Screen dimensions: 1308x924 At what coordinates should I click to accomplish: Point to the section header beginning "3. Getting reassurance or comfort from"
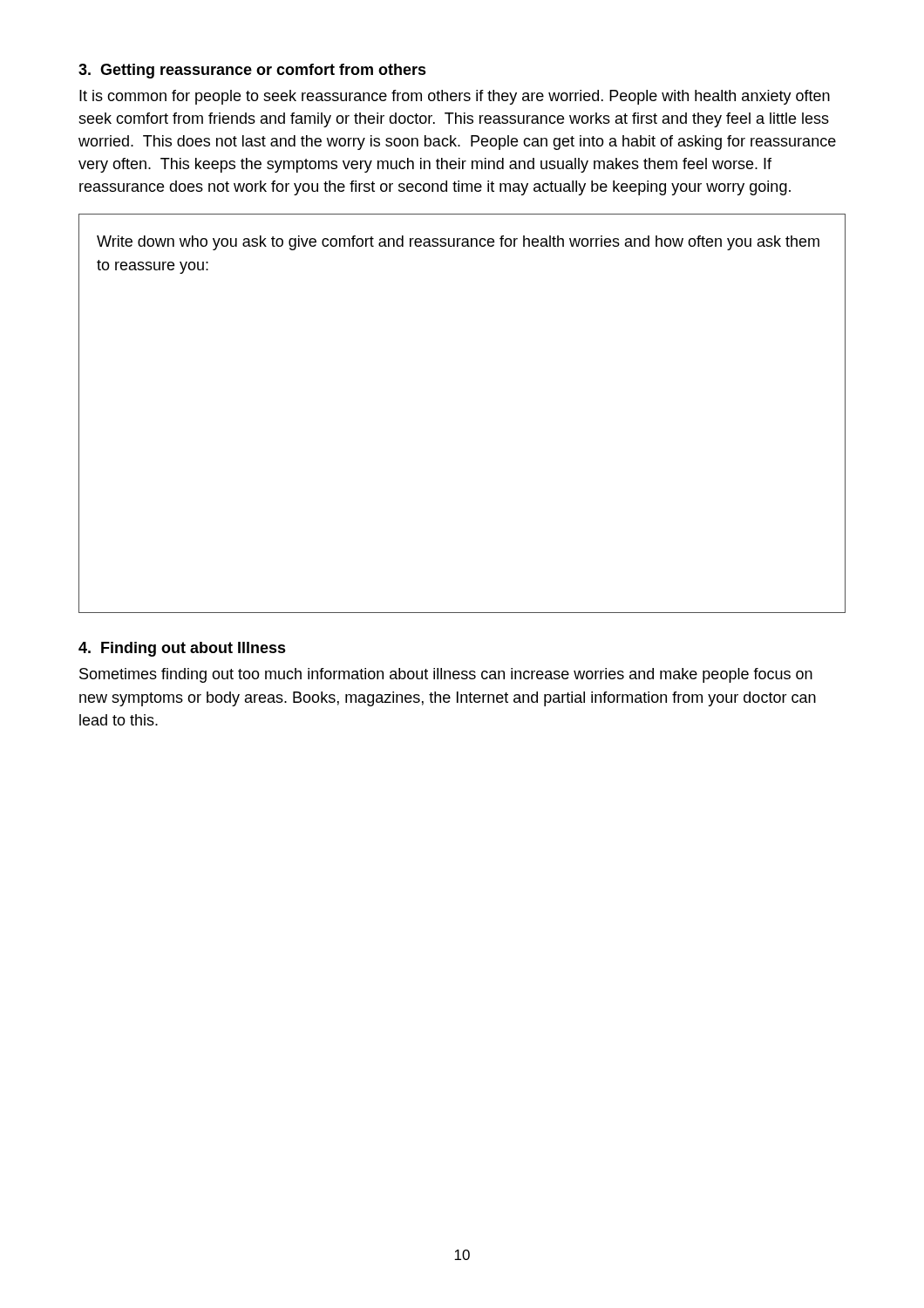pyautogui.click(x=252, y=70)
